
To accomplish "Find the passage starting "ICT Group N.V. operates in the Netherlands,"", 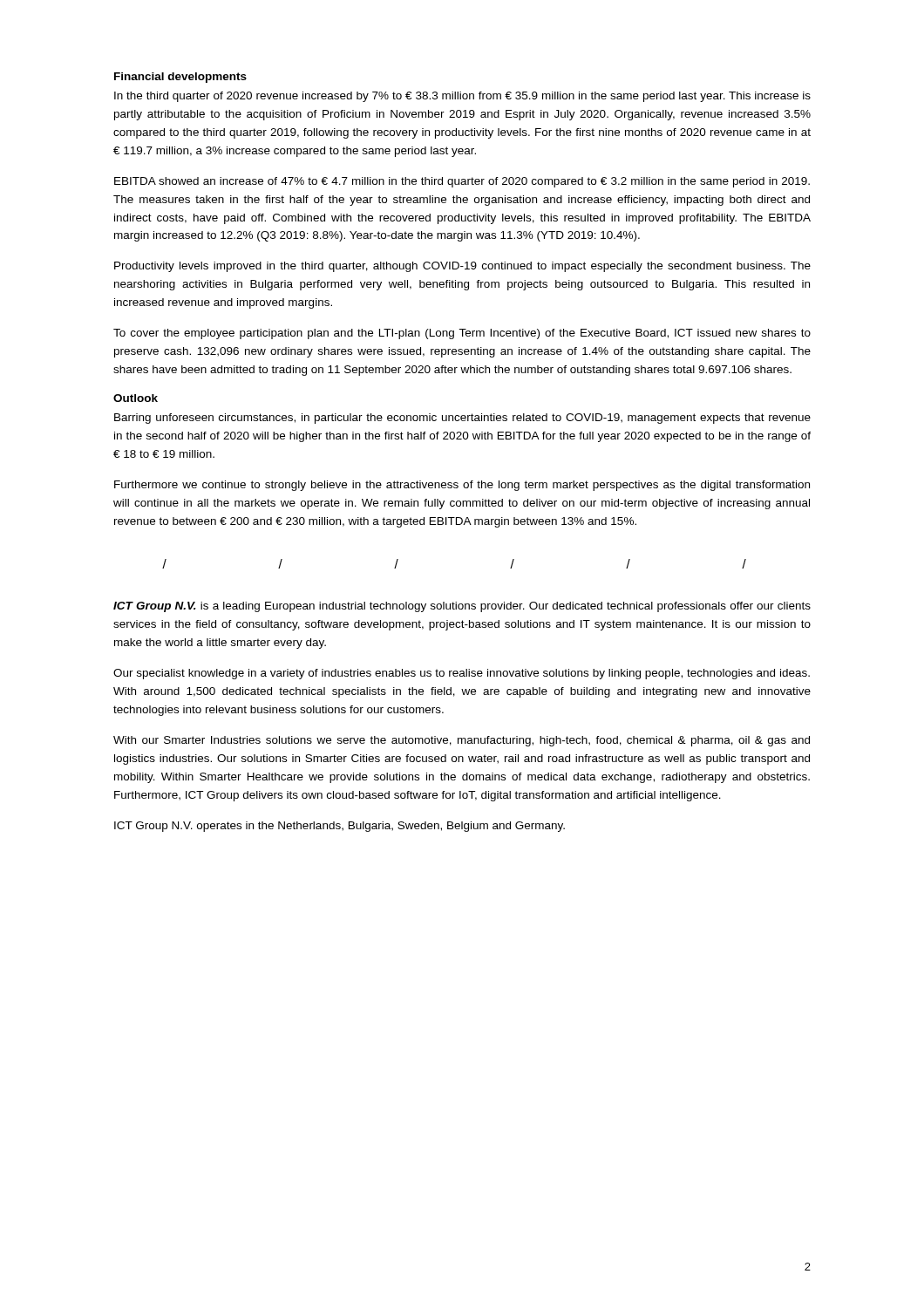I will tap(340, 825).
